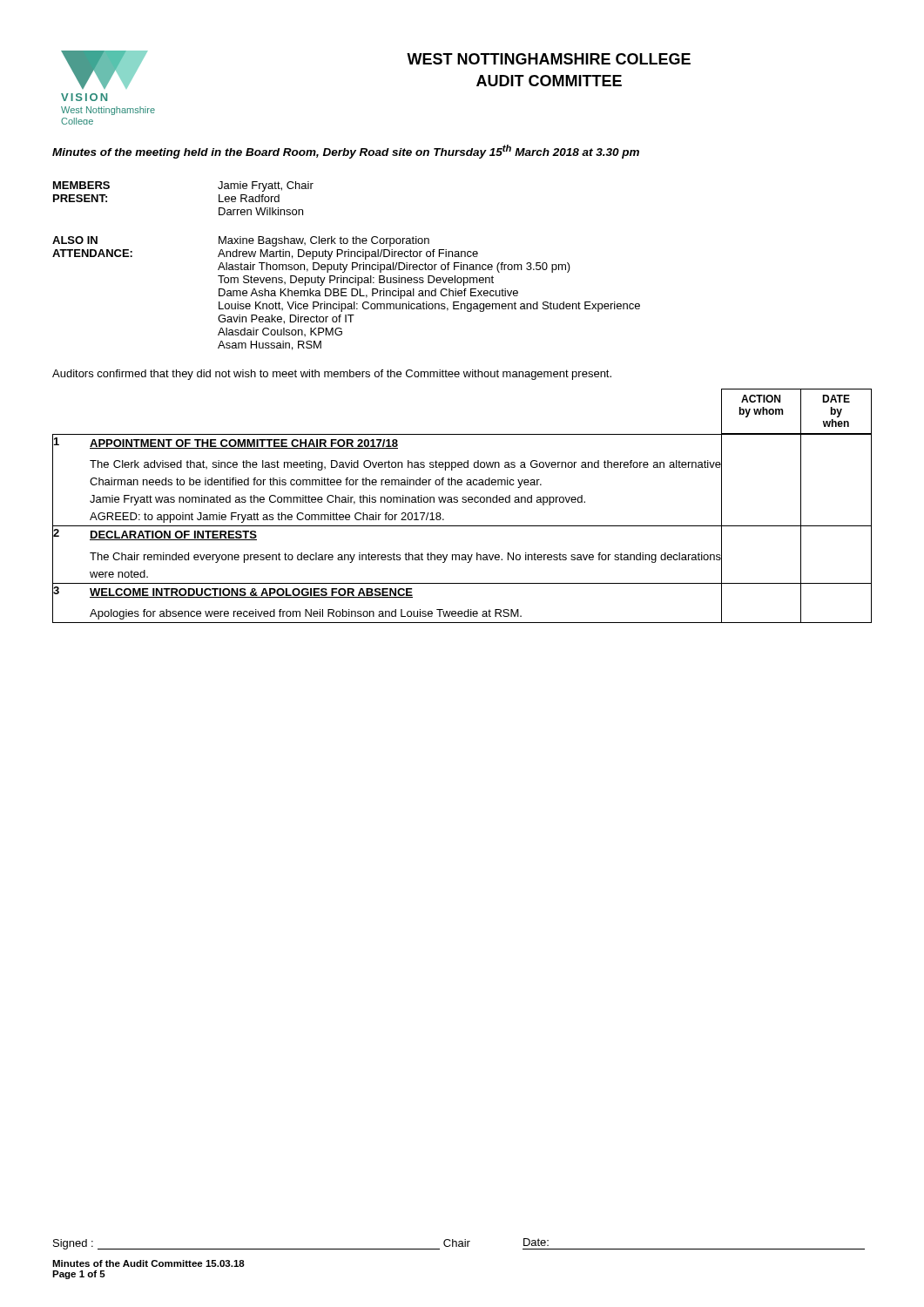Image resolution: width=924 pixels, height=1307 pixels.
Task: Select the text block with the text "Minutes of the"
Action: point(346,150)
